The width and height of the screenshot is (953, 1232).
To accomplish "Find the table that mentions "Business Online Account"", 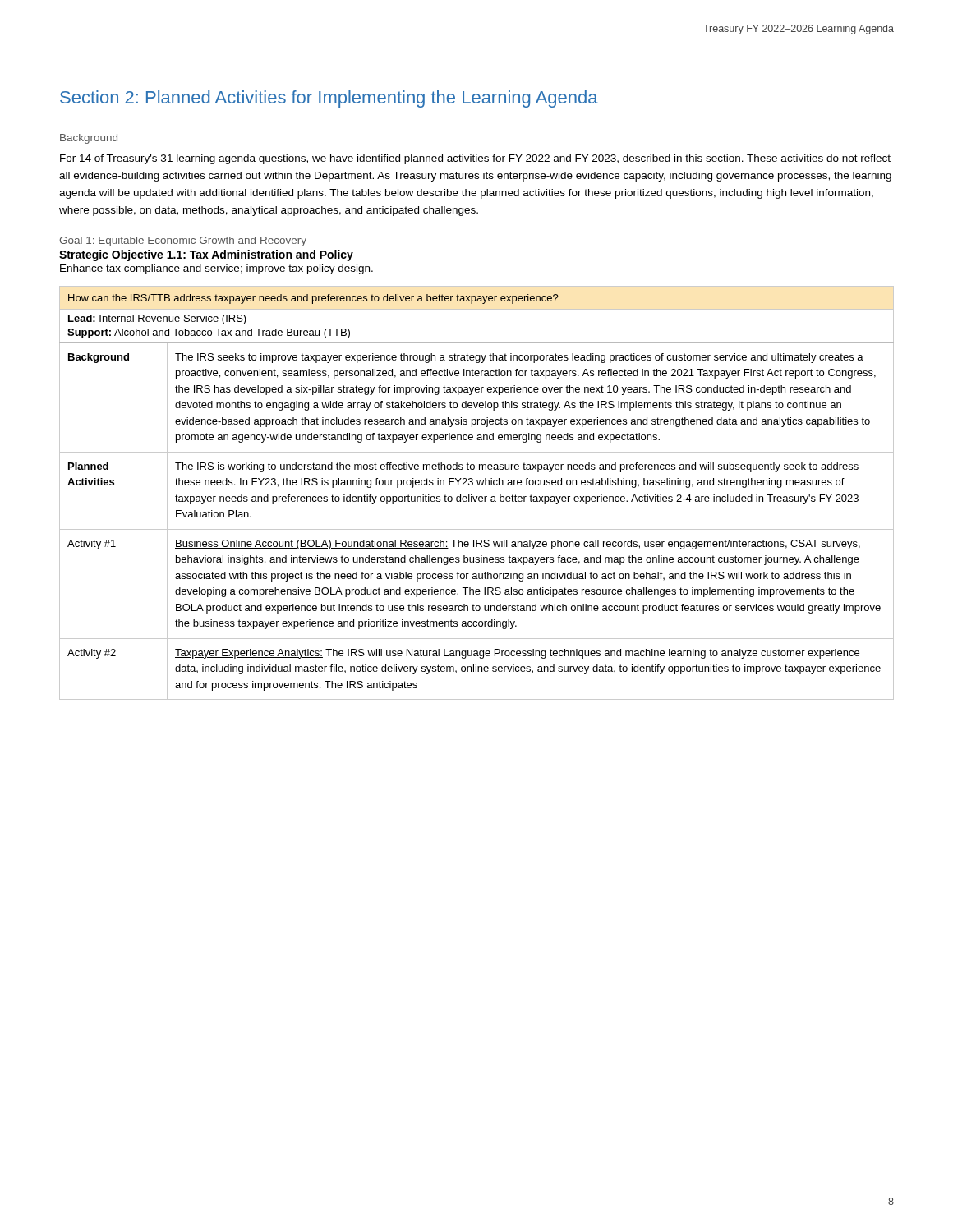I will click(476, 493).
